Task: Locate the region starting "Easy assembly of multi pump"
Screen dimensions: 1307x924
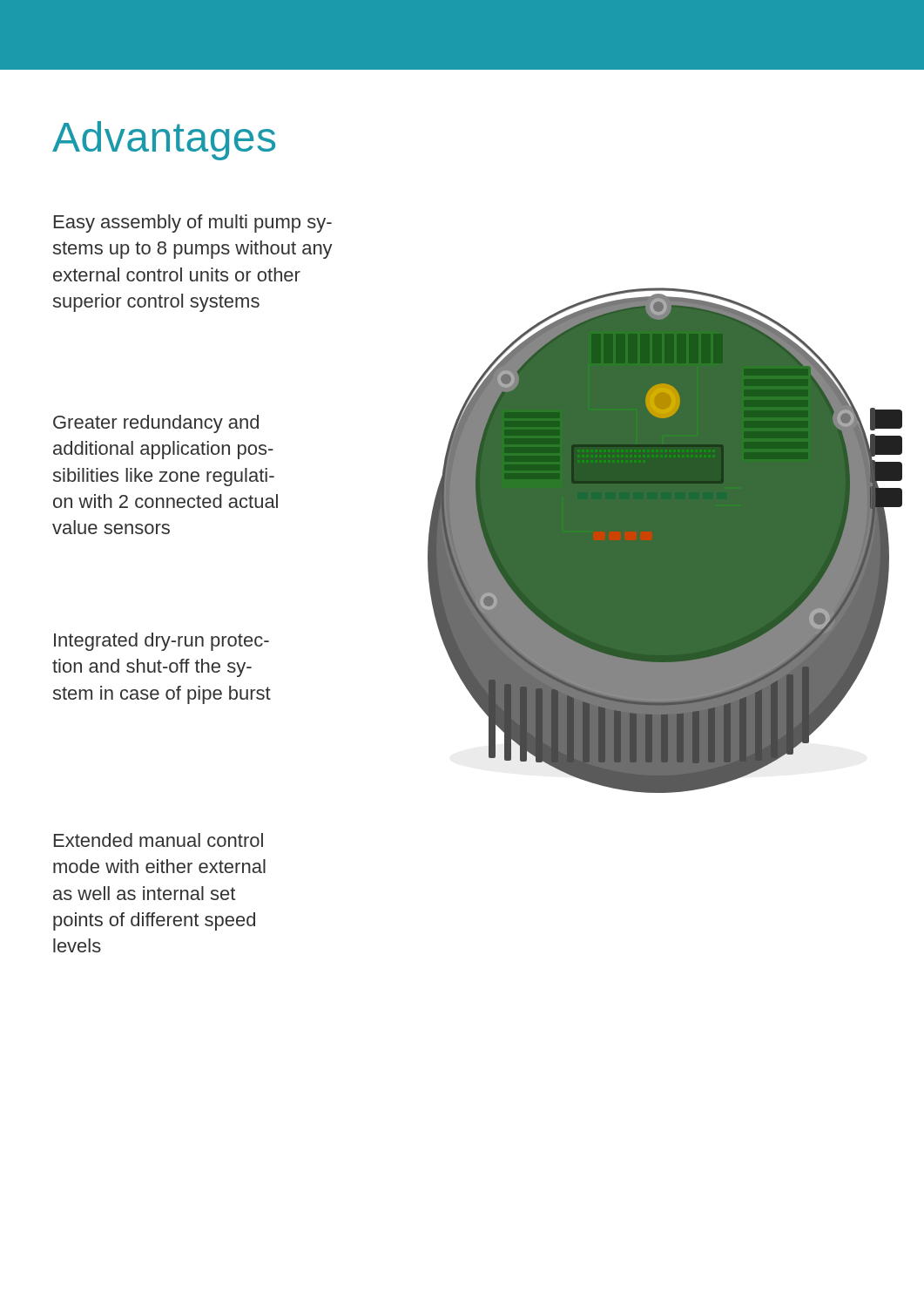Action: pyautogui.click(x=192, y=261)
